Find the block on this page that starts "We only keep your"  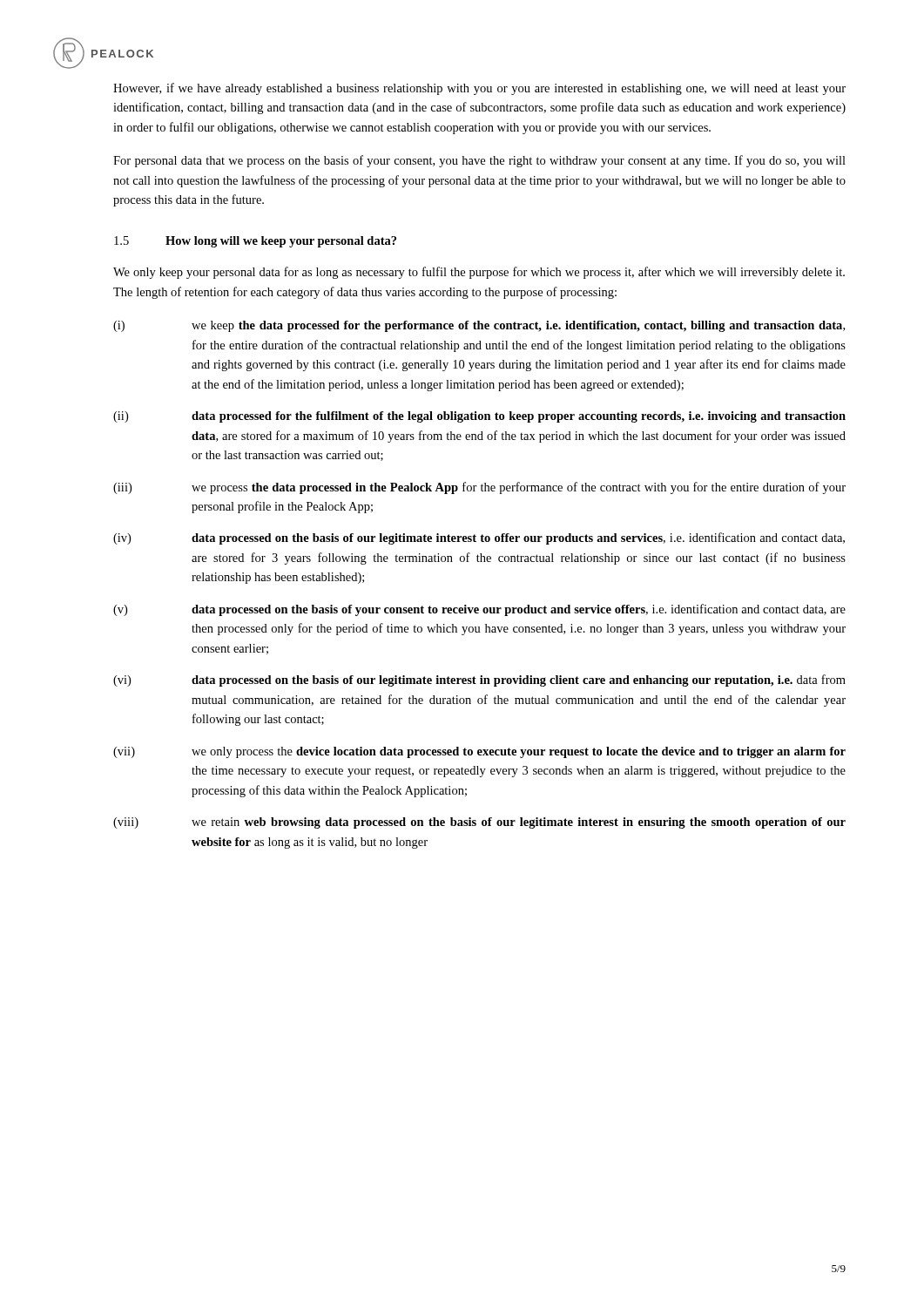479,282
